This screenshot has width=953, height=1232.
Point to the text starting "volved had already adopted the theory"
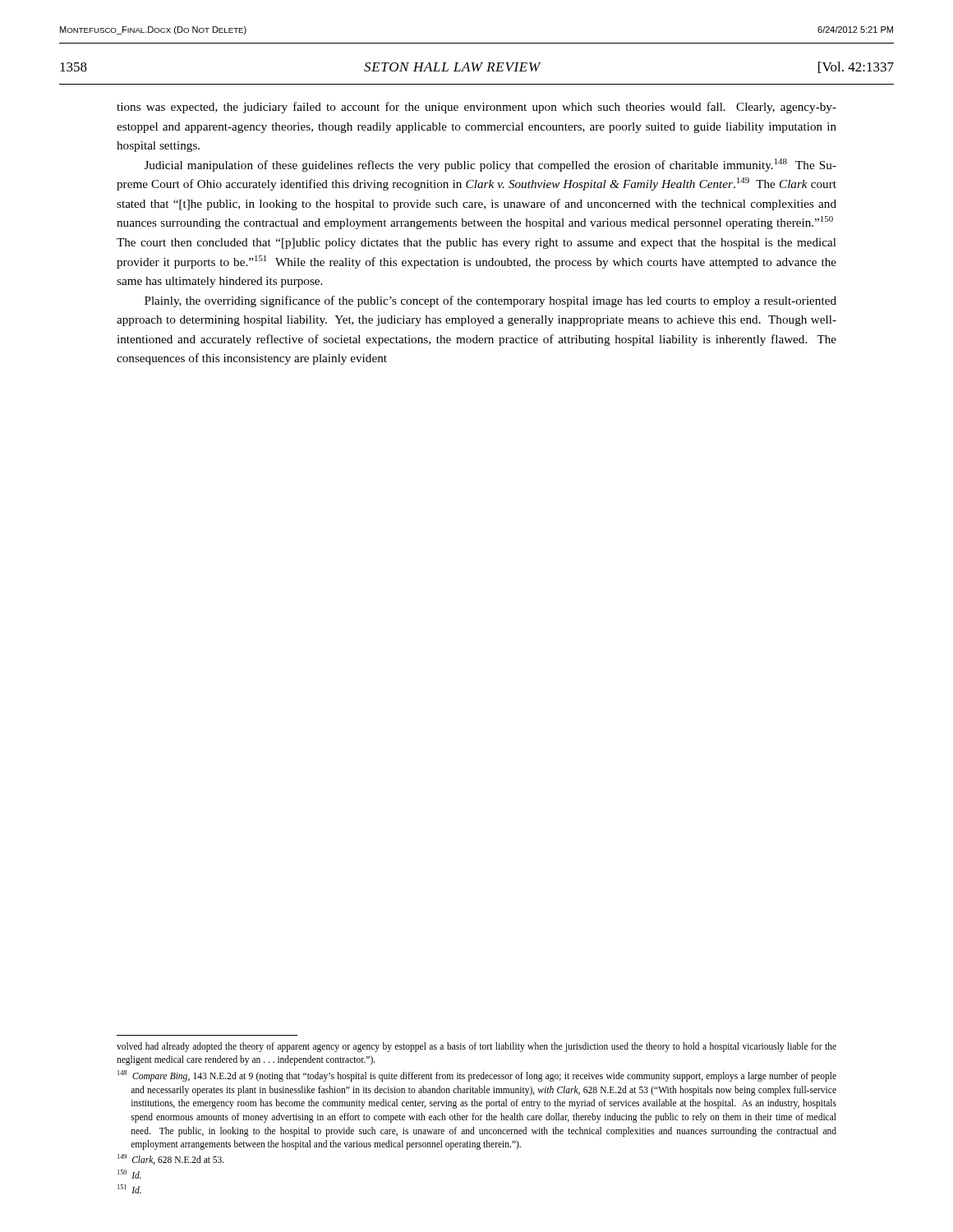click(476, 1053)
